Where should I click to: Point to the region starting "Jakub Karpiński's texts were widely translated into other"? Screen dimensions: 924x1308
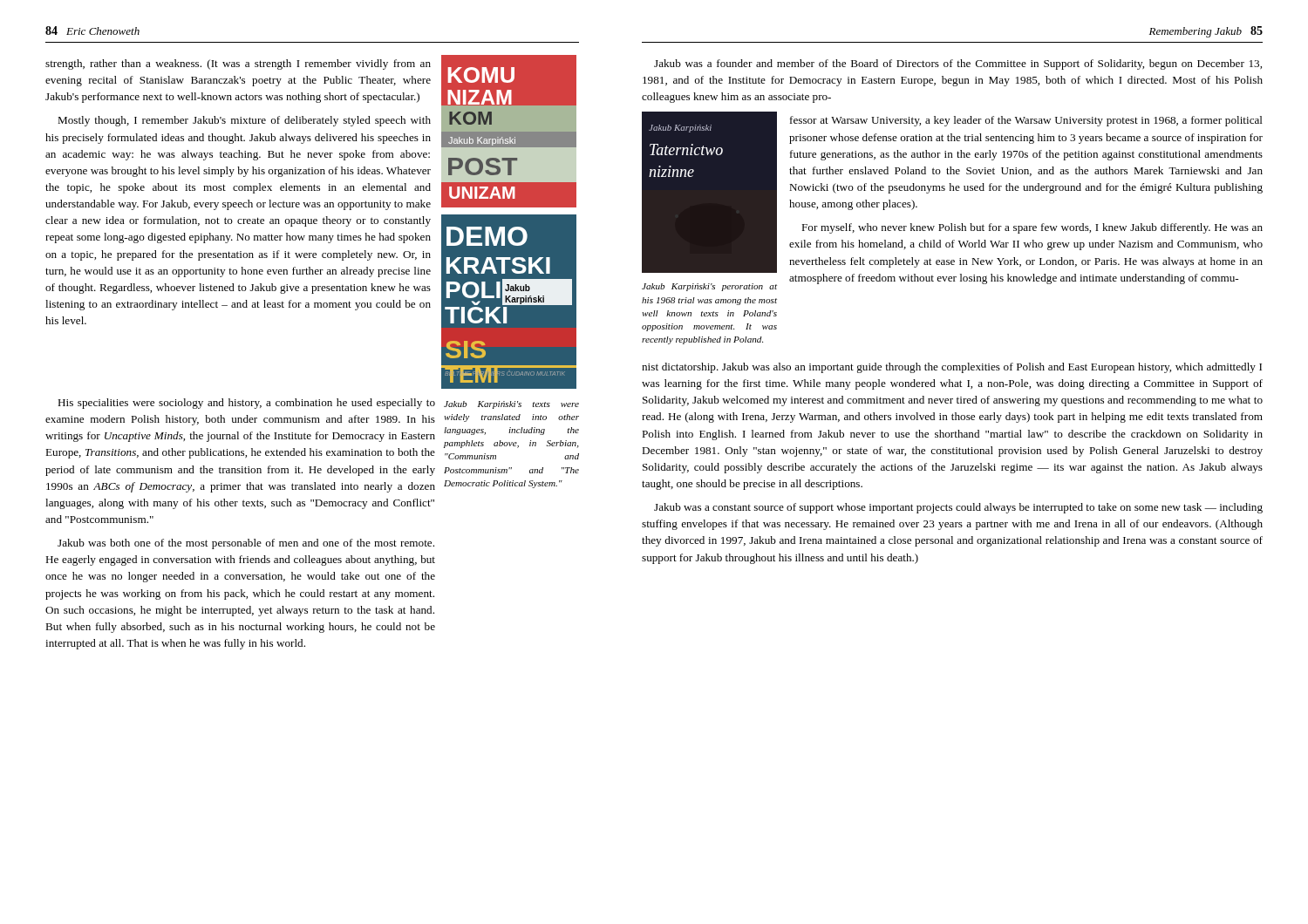click(x=511, y=444)
